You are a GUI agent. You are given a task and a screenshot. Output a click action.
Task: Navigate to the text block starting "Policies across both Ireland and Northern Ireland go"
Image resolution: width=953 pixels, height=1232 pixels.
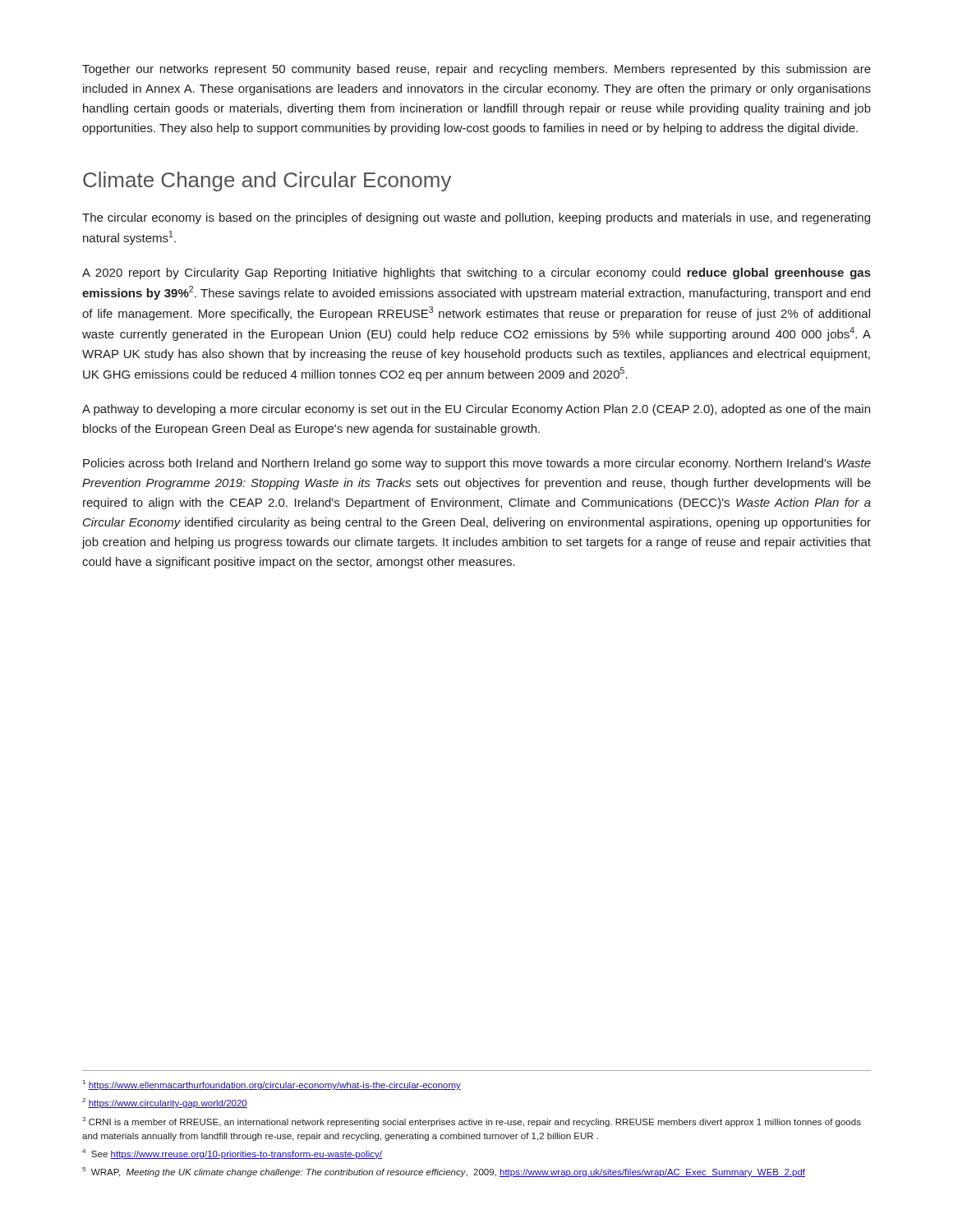click(476, 512)
